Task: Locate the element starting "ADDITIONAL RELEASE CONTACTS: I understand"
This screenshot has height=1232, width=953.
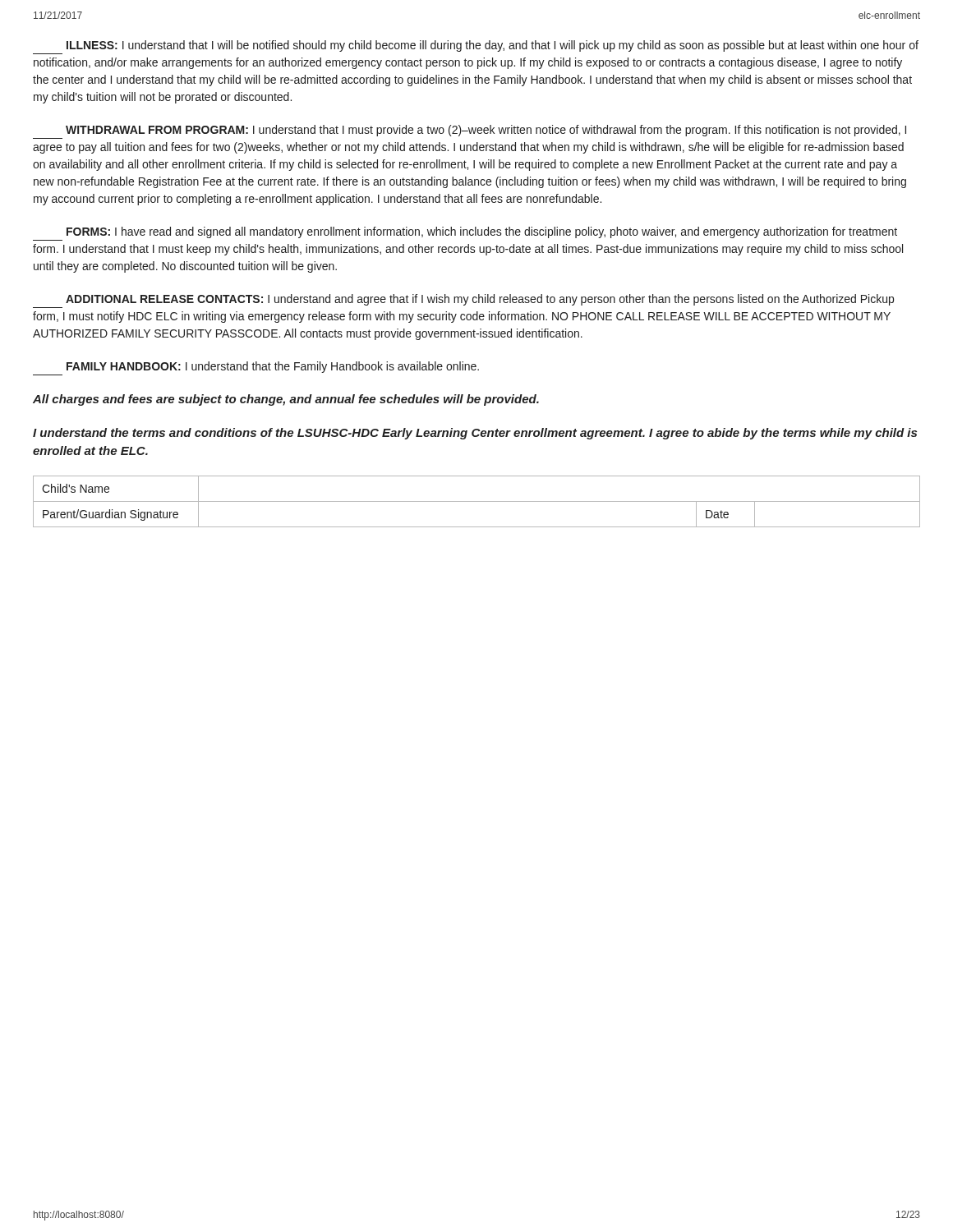Action: pos(464,315)
